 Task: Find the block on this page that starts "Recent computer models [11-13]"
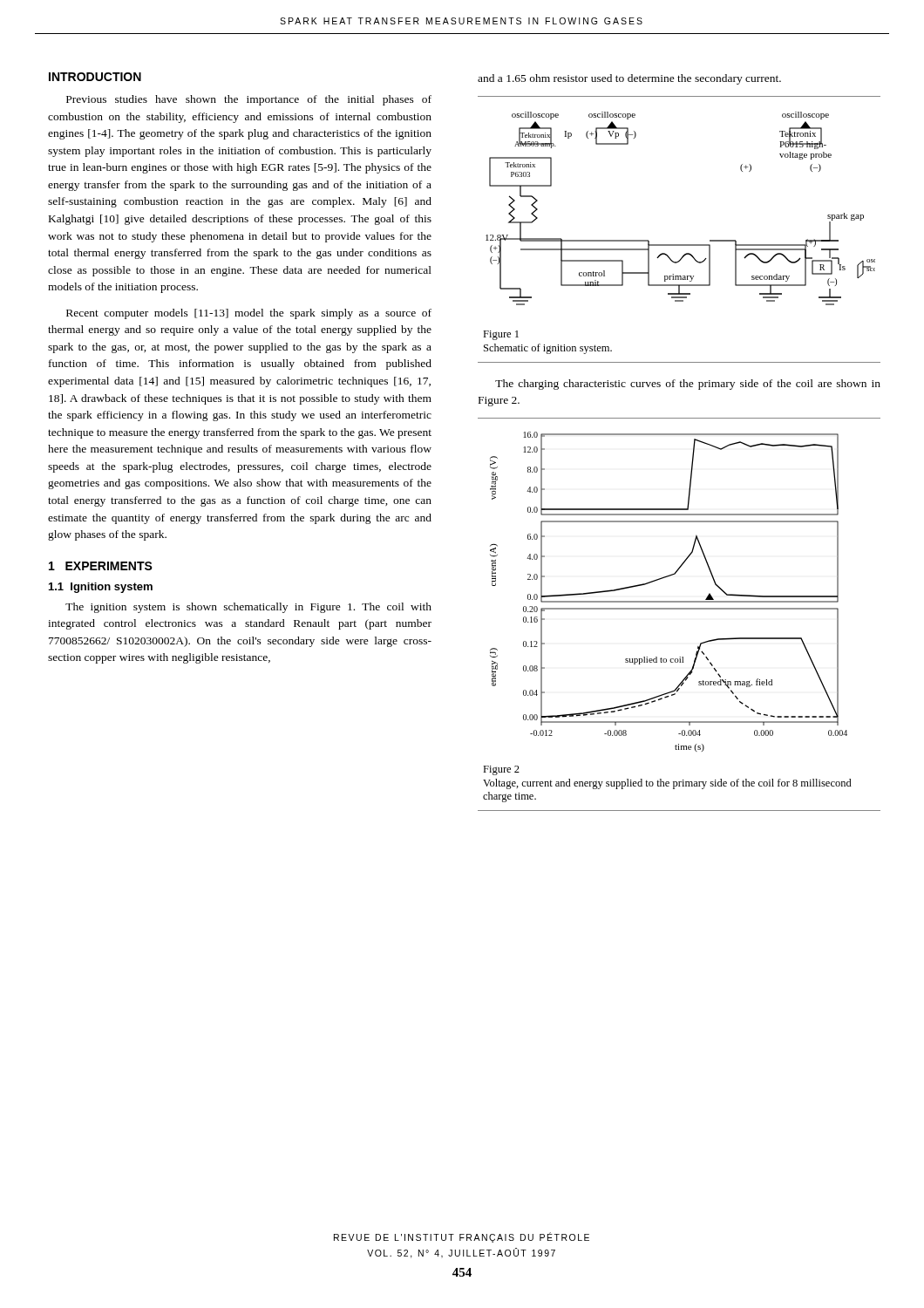(x=240, y=423)
